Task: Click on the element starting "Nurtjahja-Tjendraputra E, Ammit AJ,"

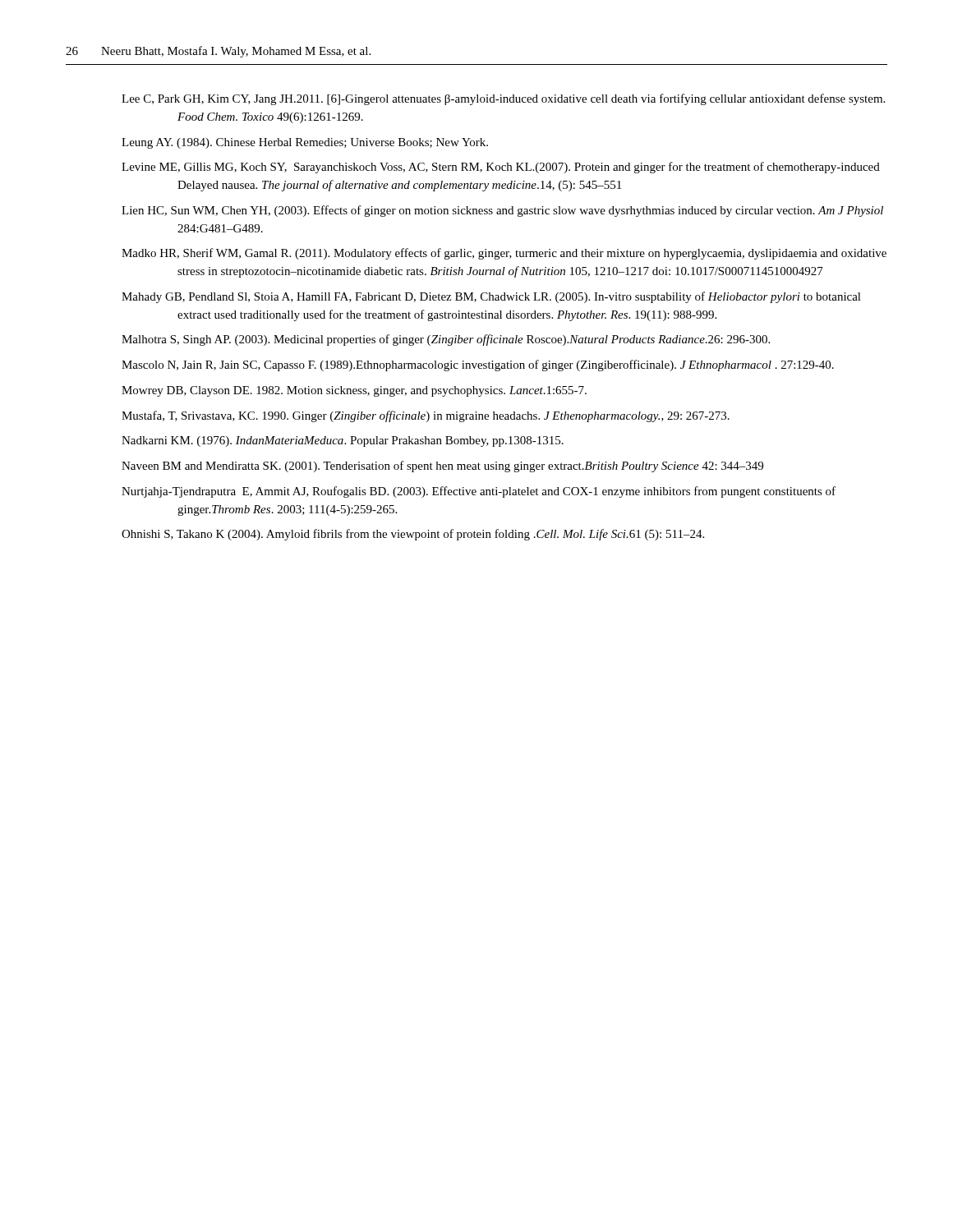Action: (x=479, y=500)
